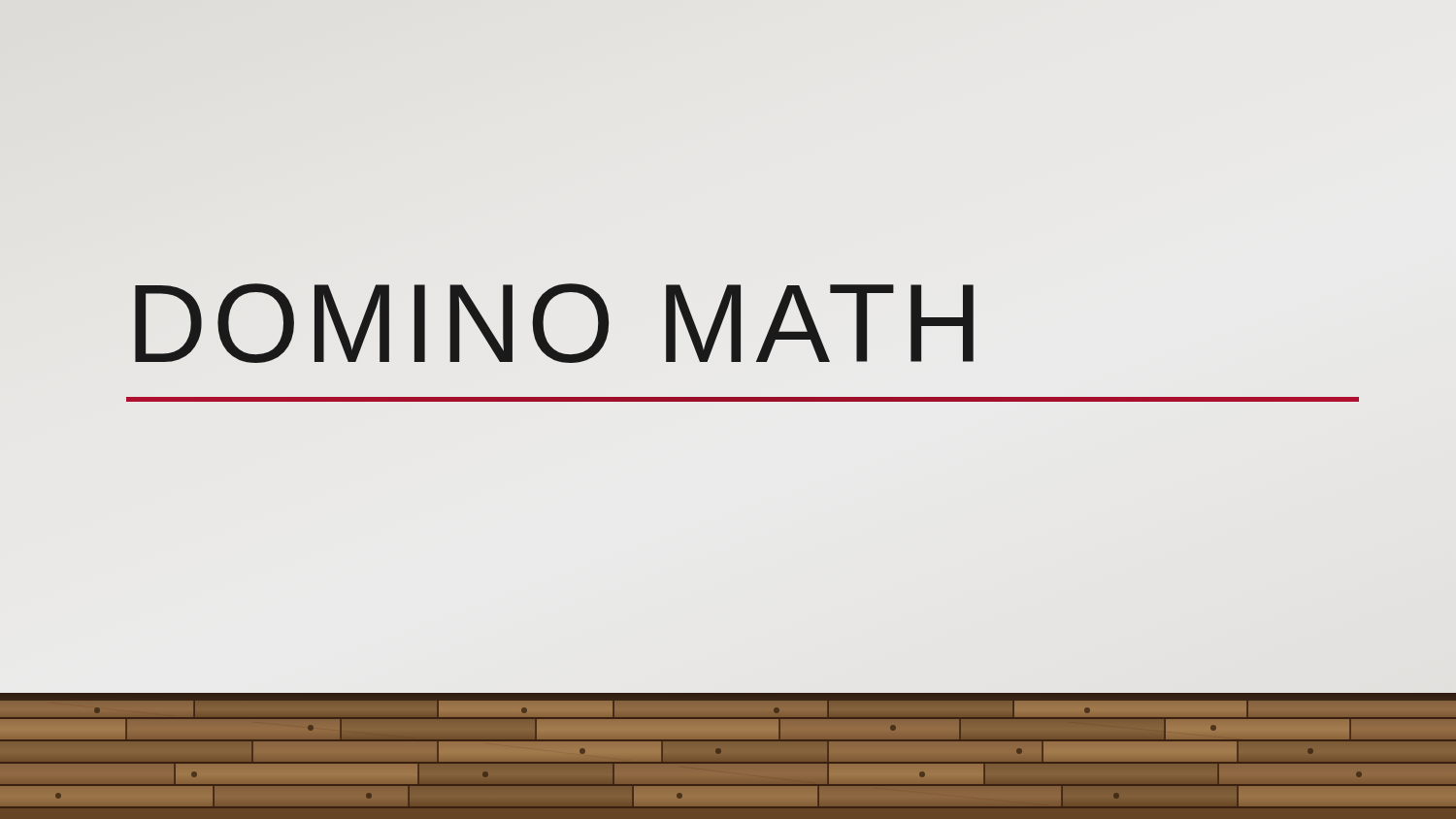Locate the text starting "DOMINO MATH"
Screen dimensions: 819x1456
pos(743,332)
